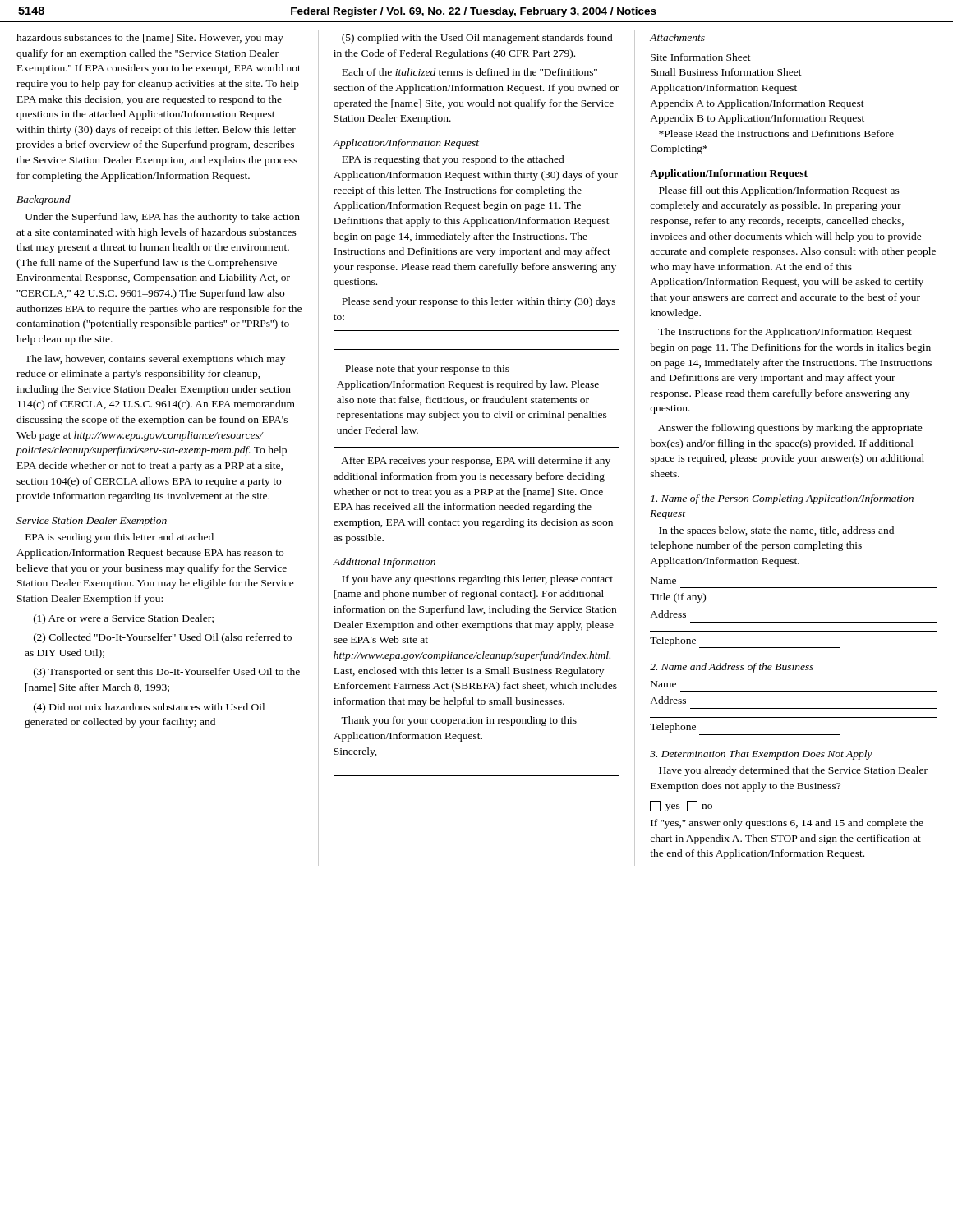The image size is (953, 1232).
Task: Point to the passage starting "(1) Are or were a"
Action: tap(164, 618)
